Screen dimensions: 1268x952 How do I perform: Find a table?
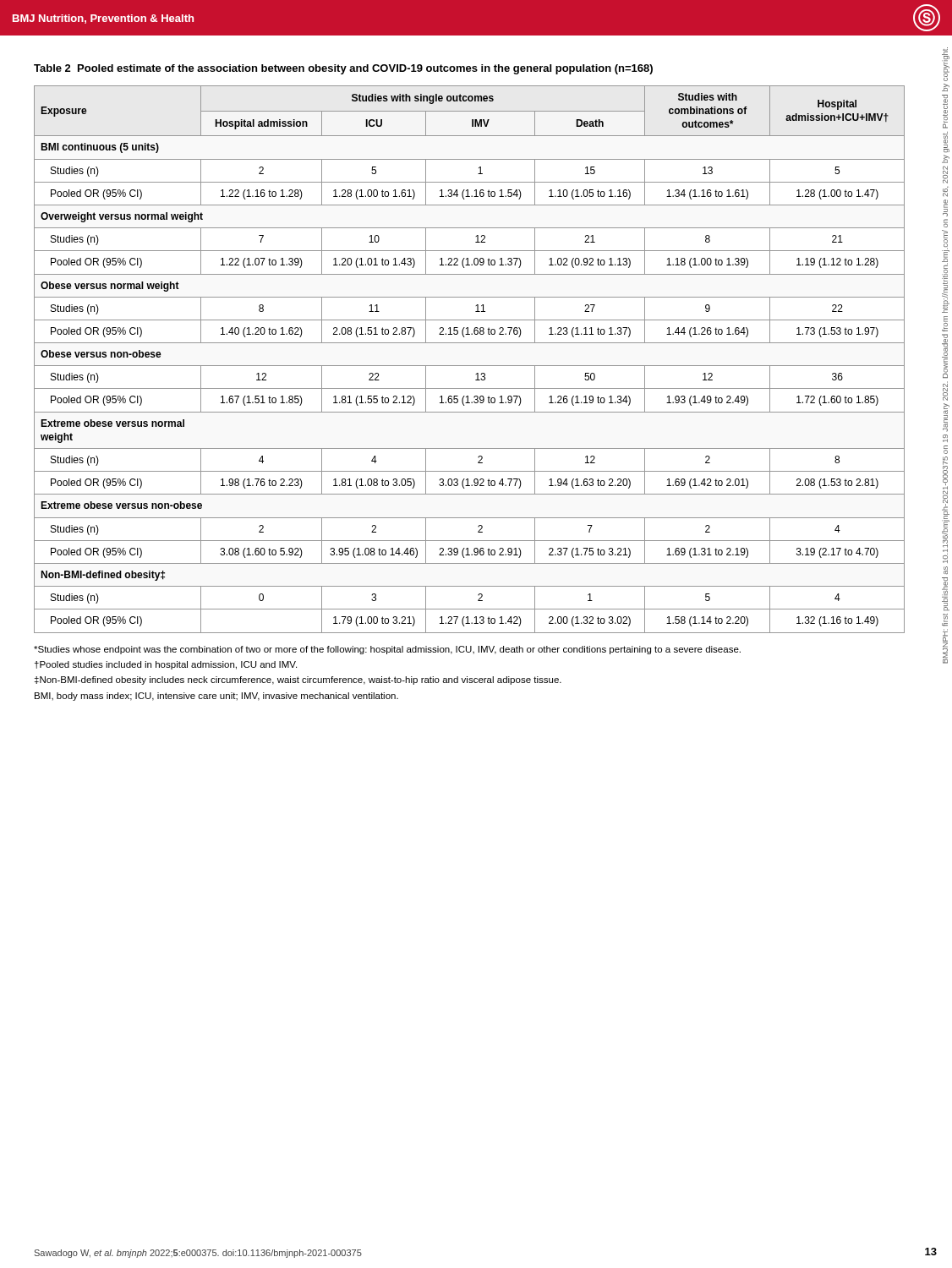476,359
